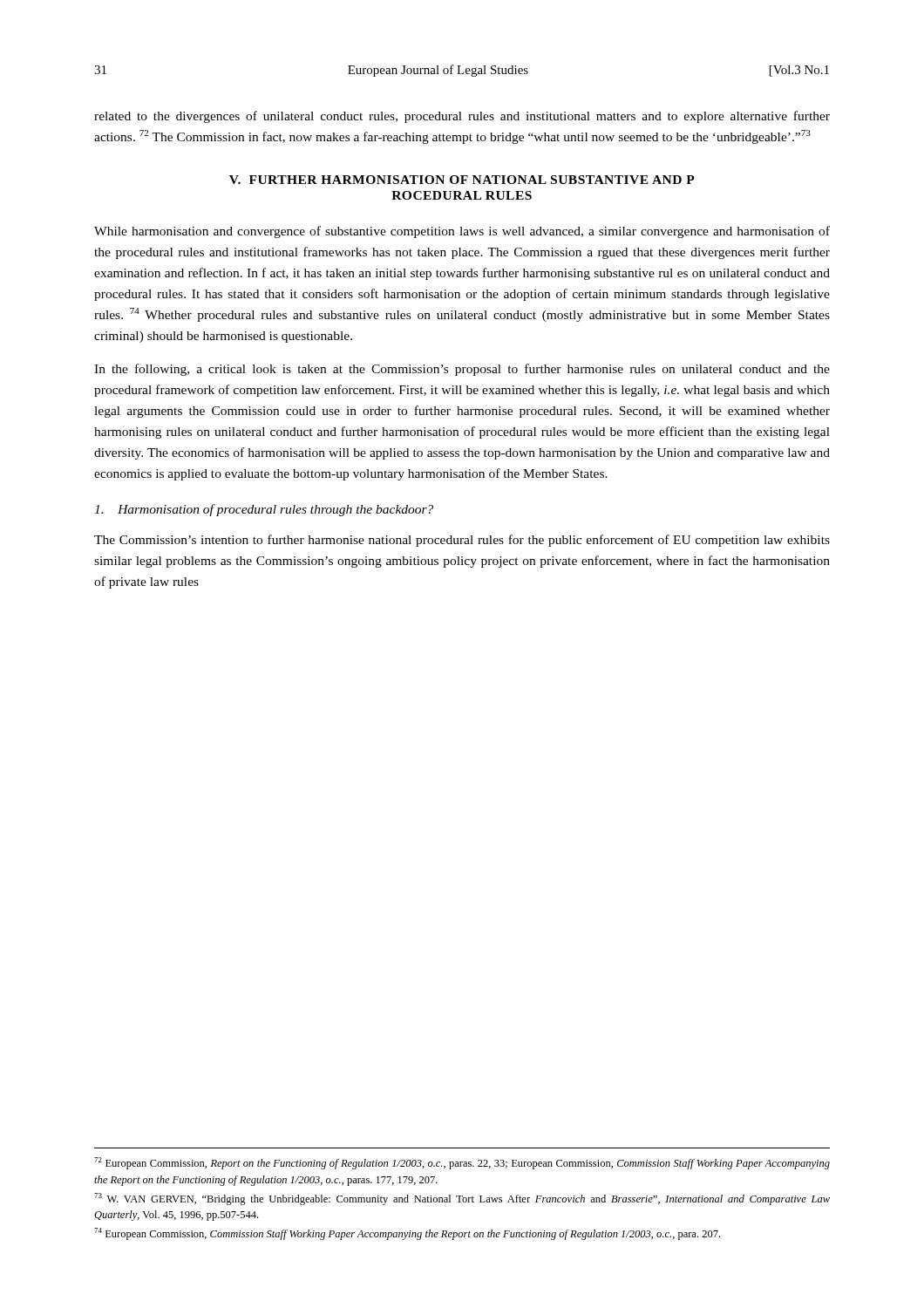This screenshot has width=924, height=1308.
Task: Navigate to the passage starting "The Commission’s intention to further harmonise"
Action: [x=462, y=560]
